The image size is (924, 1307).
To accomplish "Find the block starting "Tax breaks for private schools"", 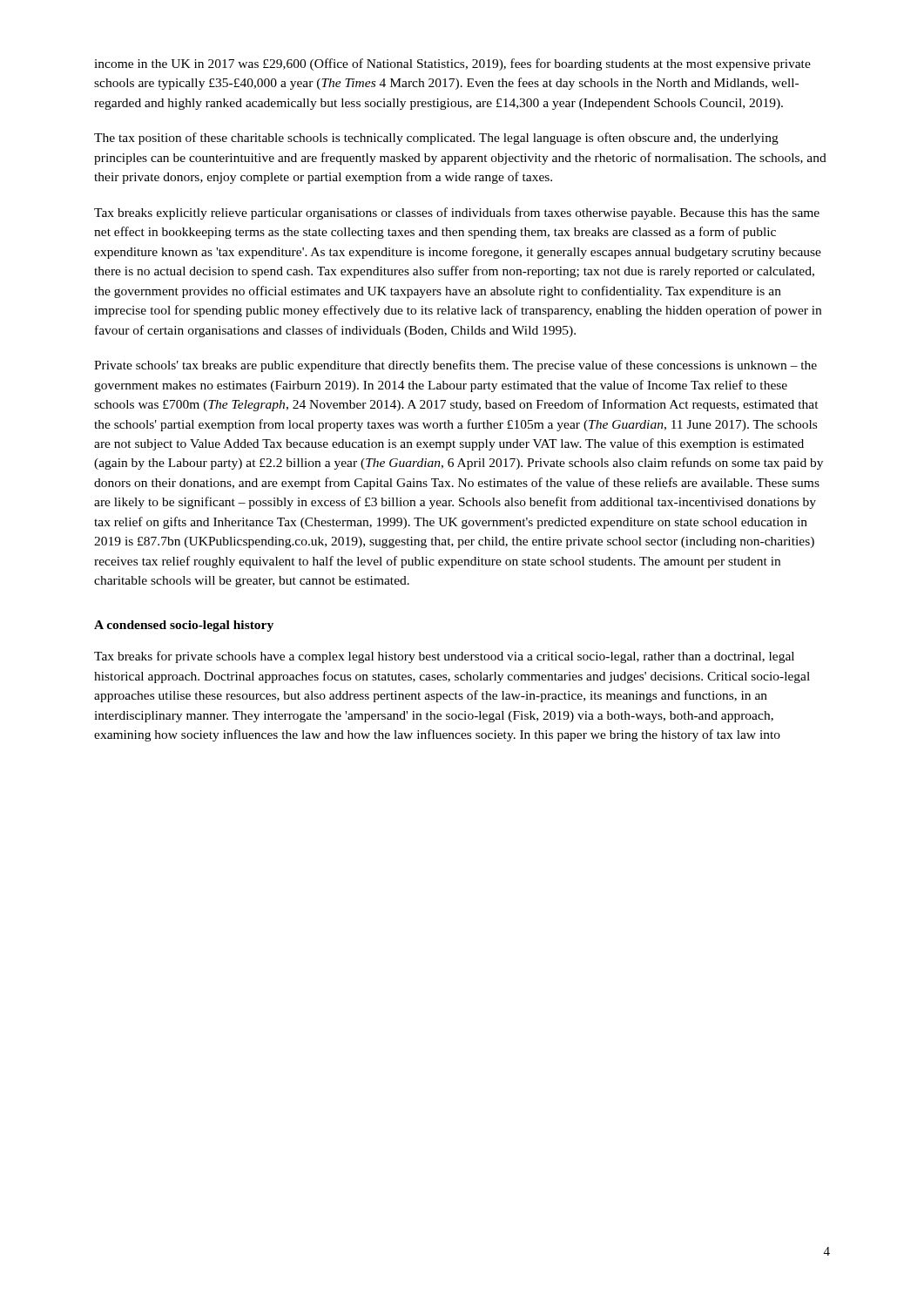I will coord(452,695).
